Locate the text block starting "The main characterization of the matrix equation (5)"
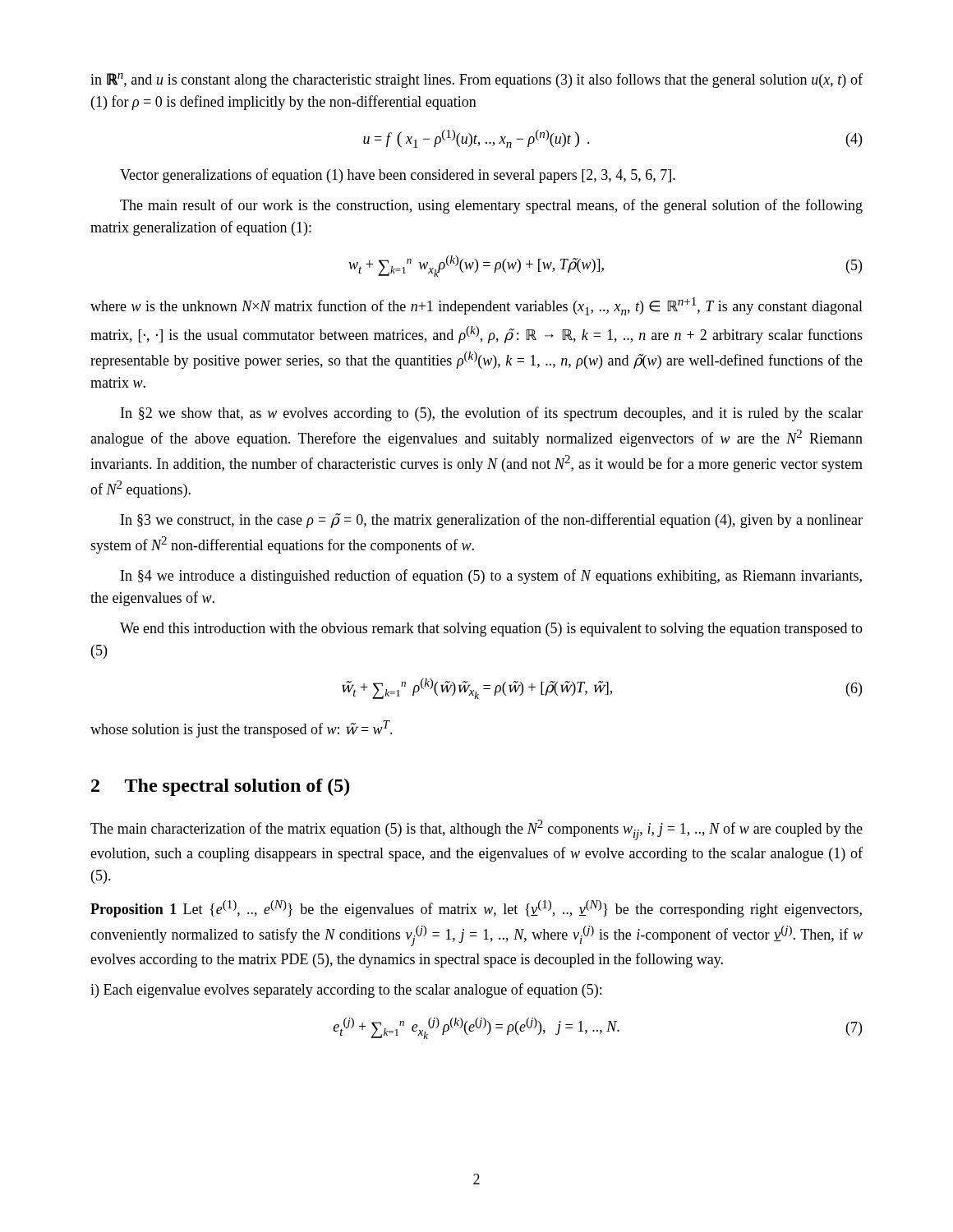The height and width of the screenshot is (1232, 953). coord(476,851)
